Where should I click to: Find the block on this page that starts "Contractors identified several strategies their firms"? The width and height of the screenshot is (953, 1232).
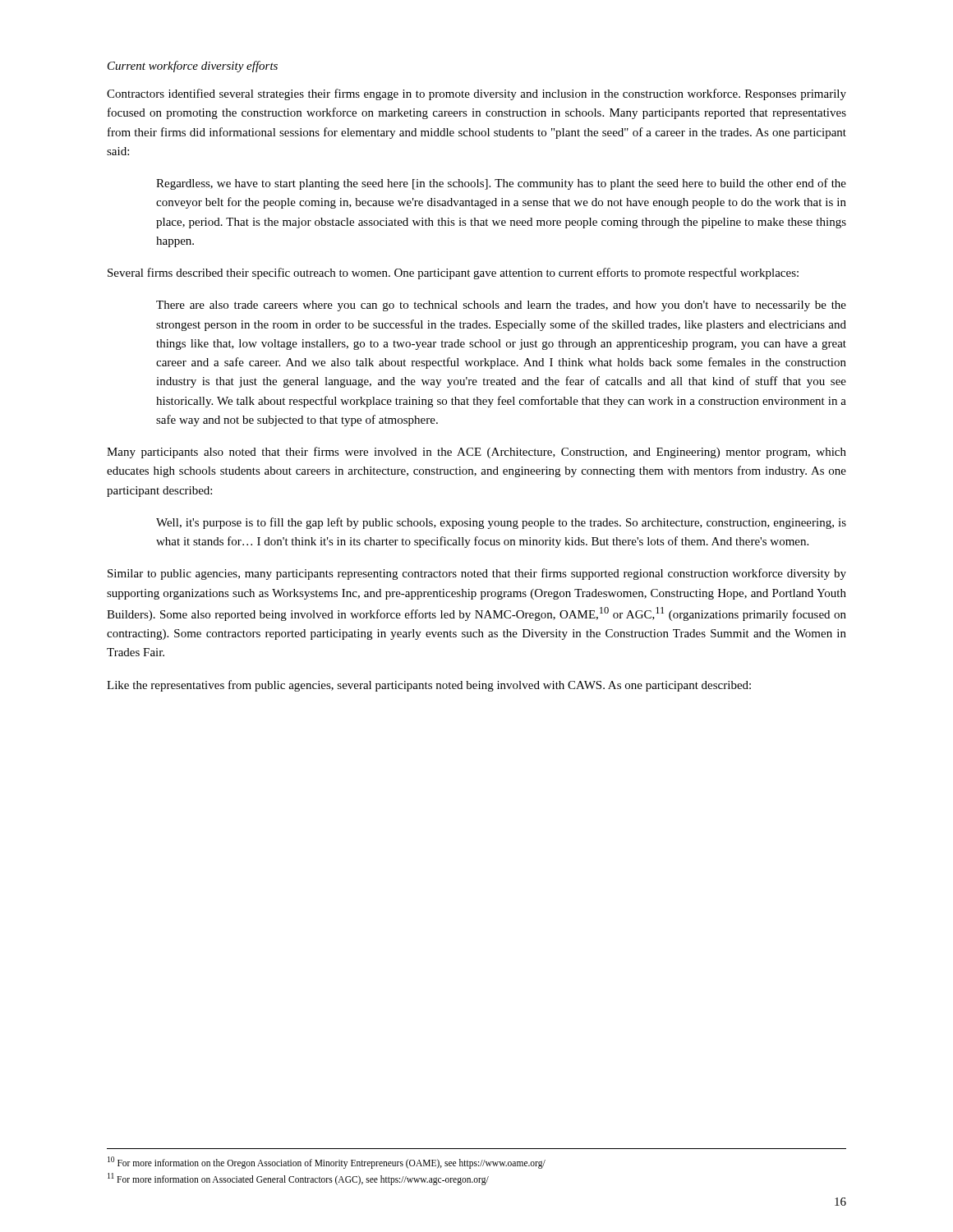[476, 122]
